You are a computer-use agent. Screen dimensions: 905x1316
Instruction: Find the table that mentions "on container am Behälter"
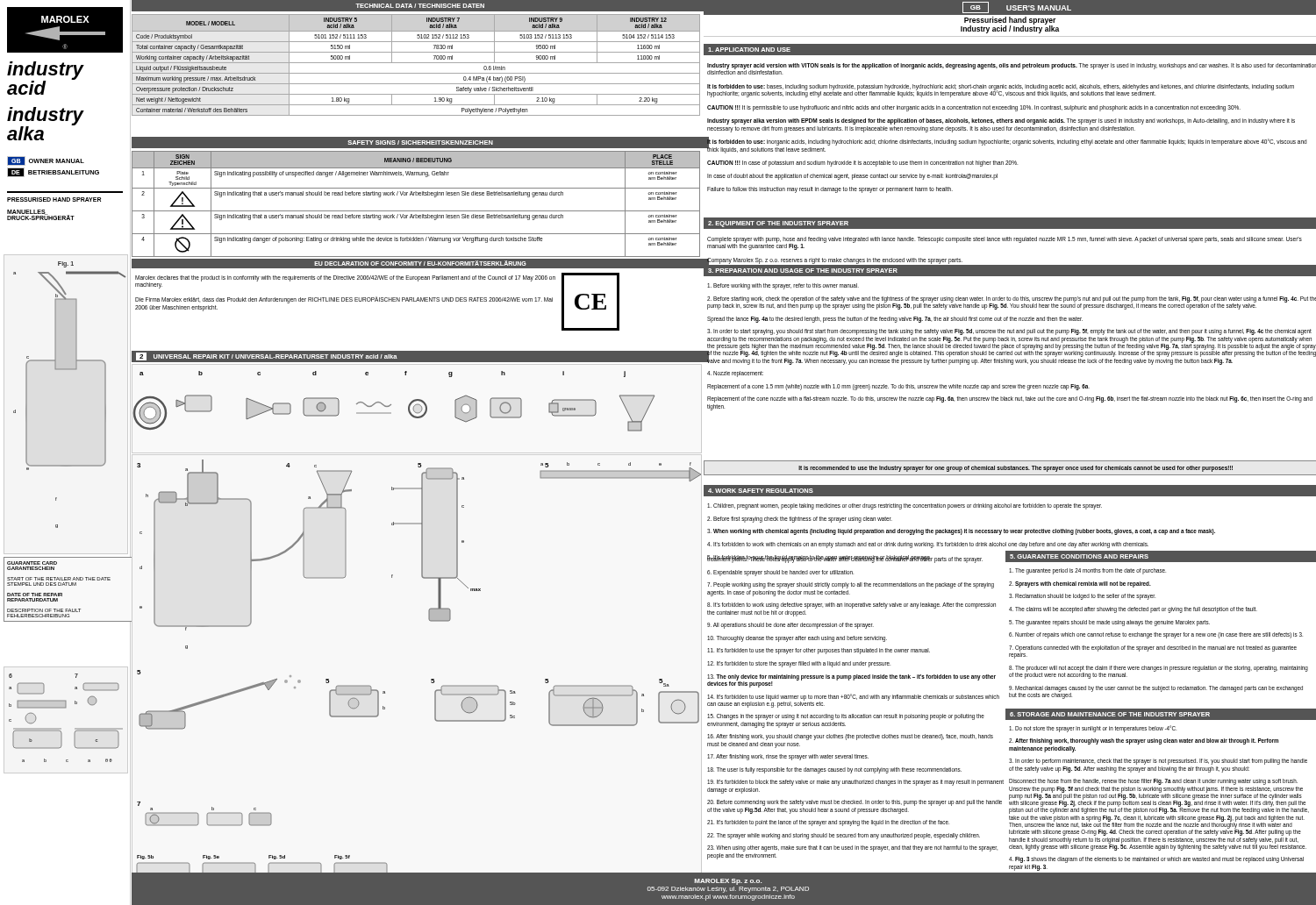pyautogui.click(x=416, y=204)
